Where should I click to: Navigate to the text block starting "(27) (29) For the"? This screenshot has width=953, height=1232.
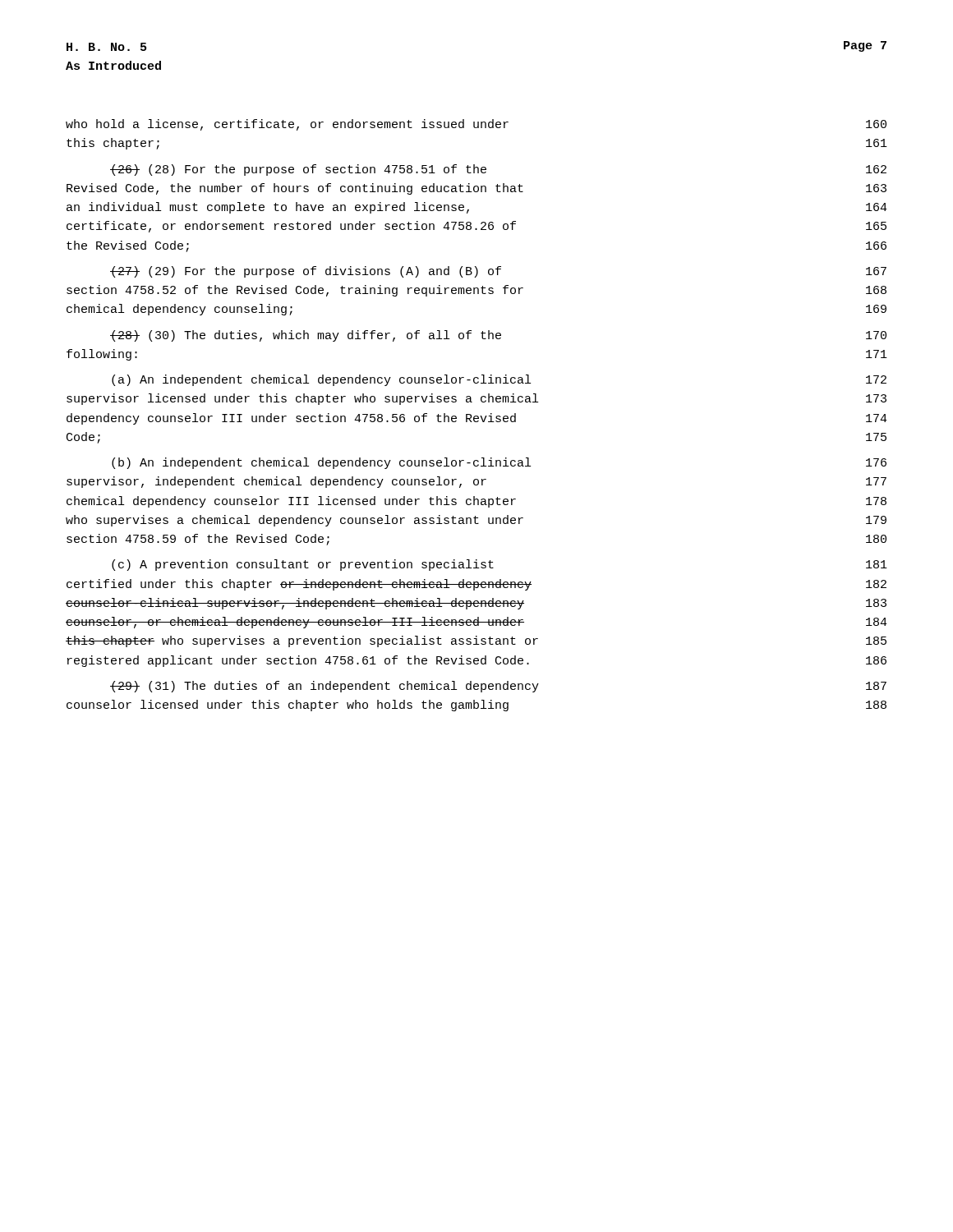tap(476, 291)
